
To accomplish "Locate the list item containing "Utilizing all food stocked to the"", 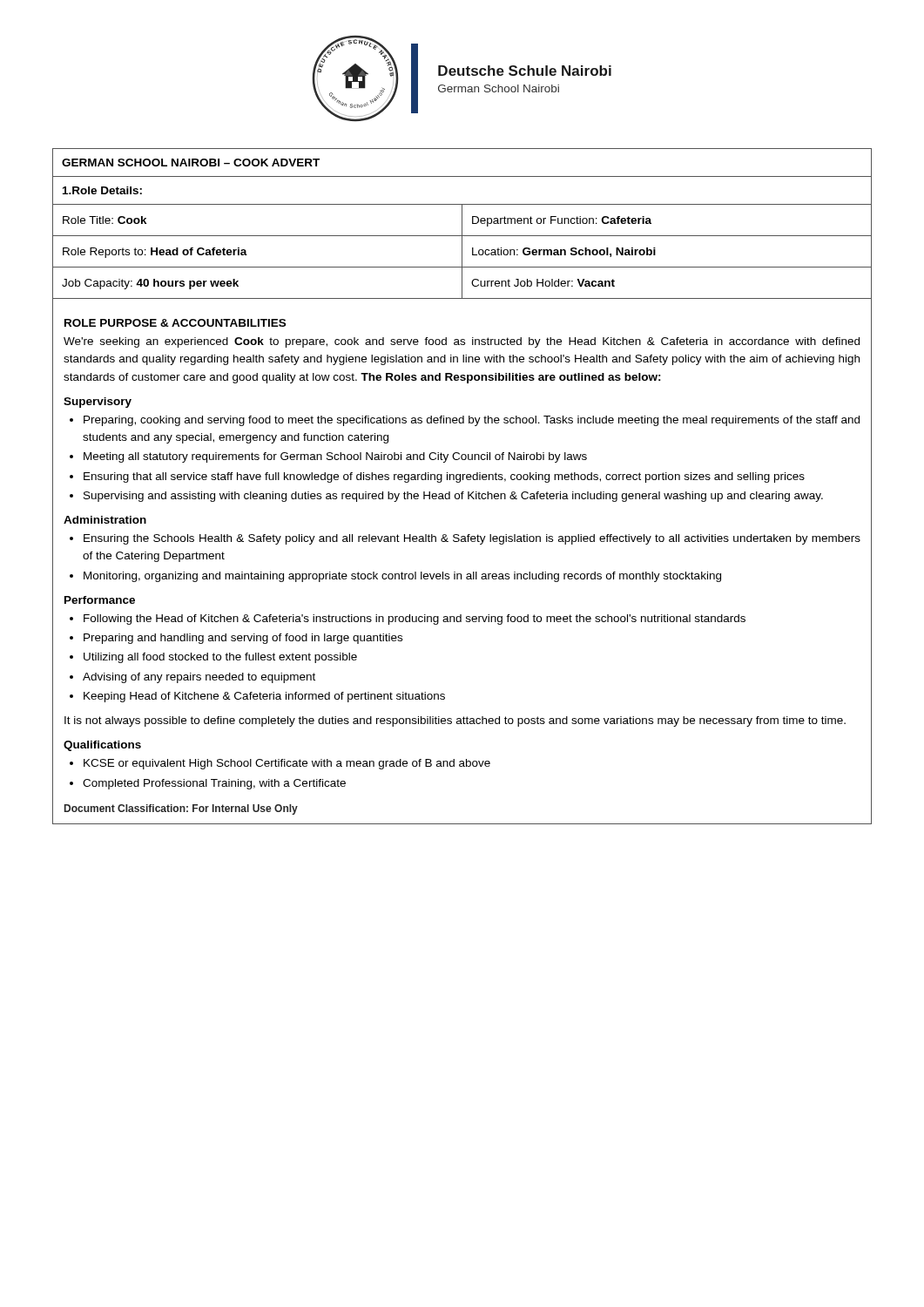I will pyautogui.click(x=220, y=657).
